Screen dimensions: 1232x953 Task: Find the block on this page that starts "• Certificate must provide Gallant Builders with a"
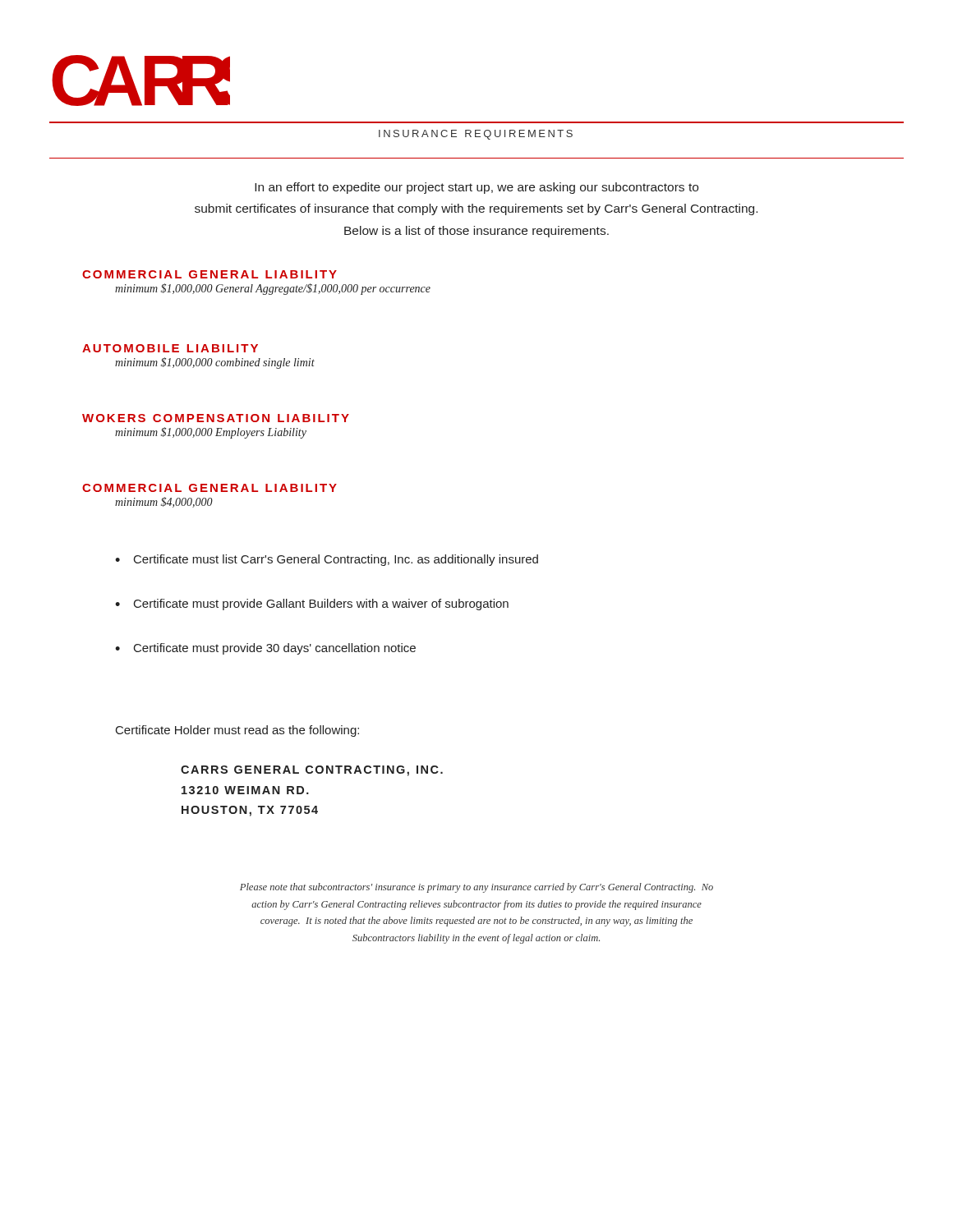(x=312, y=605)
